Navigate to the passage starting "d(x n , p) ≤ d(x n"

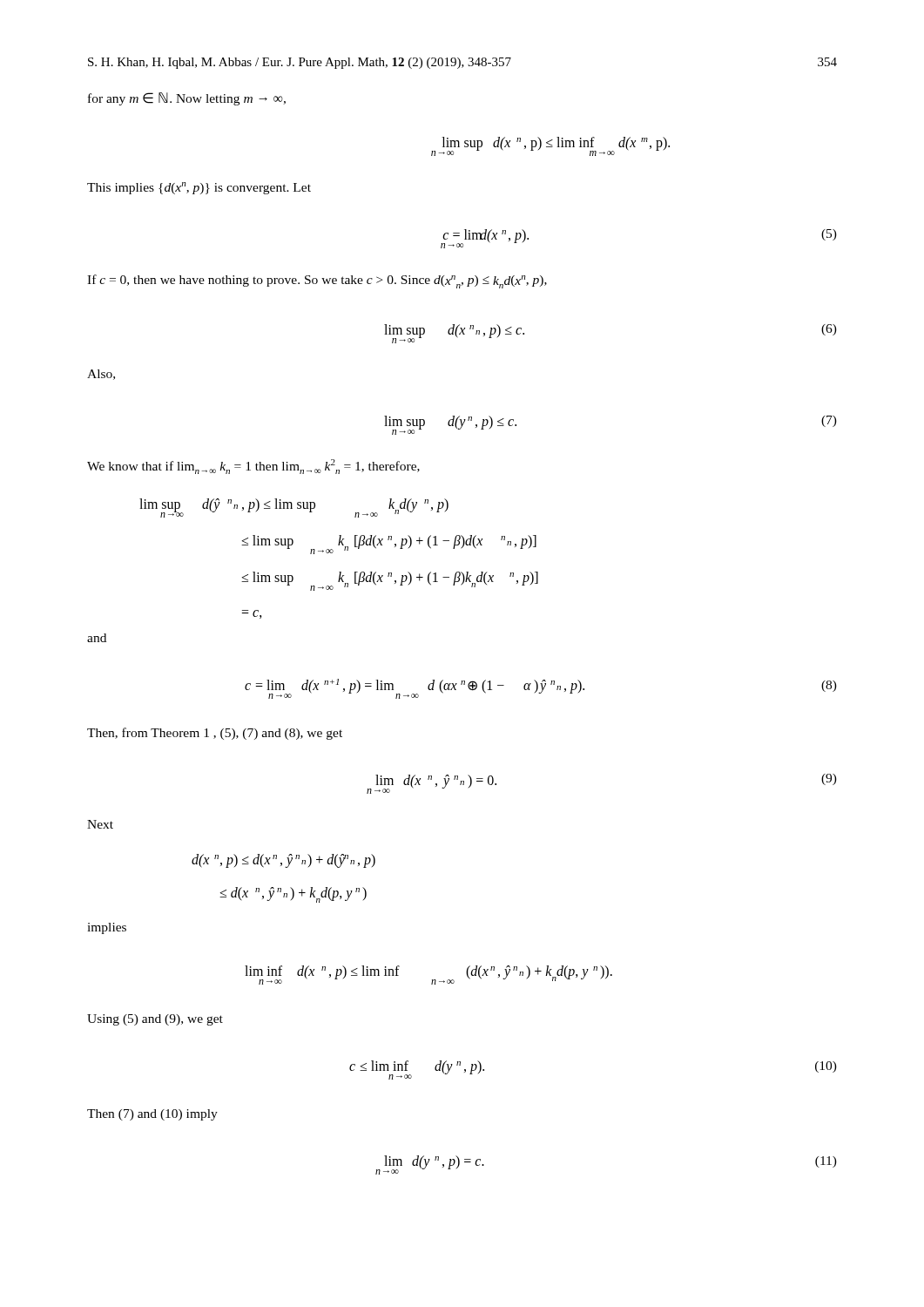pyautogui.click(x=374, y=874)
